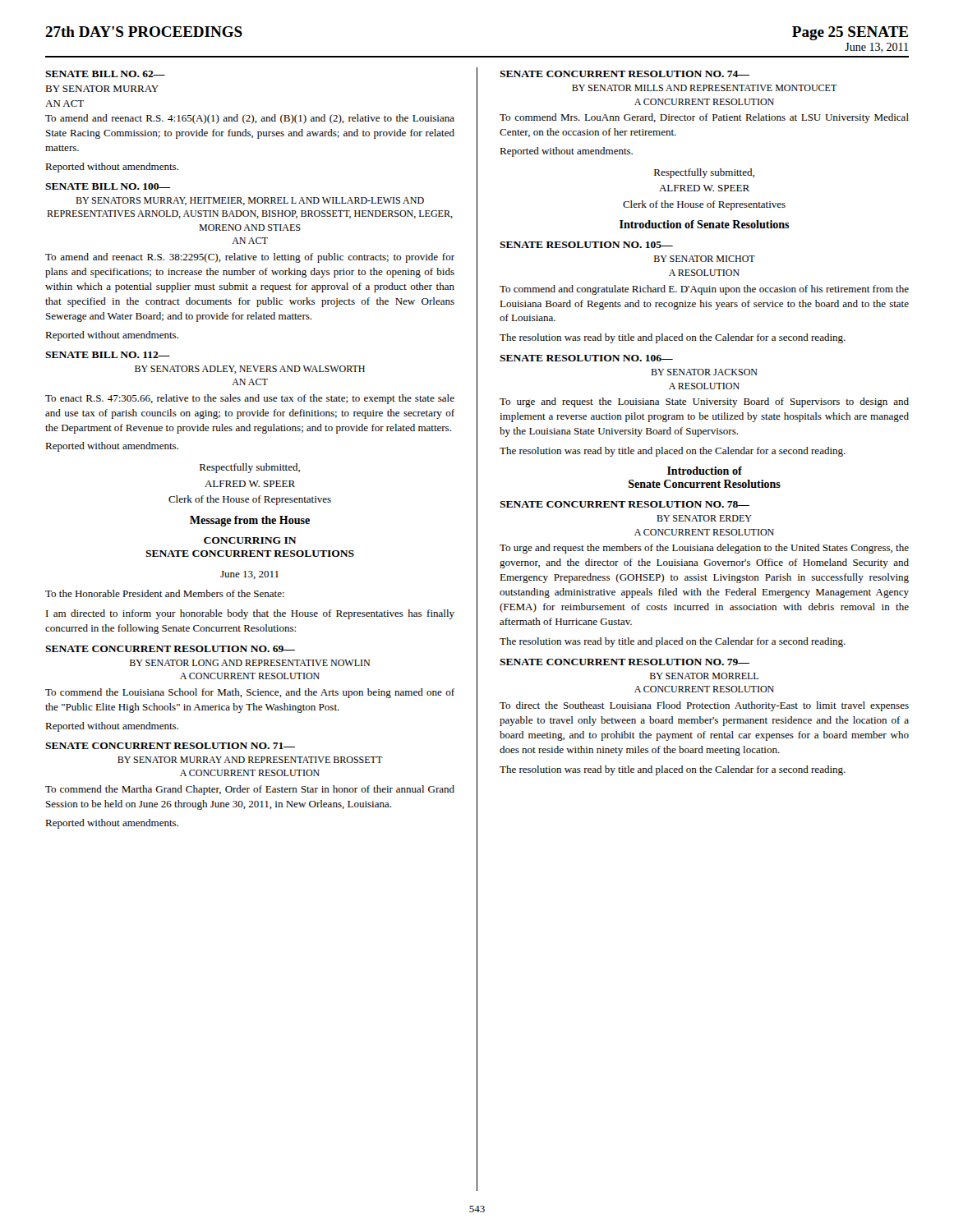Click on the passage starting "To the Honorable President and Members of the"
This screenshot has width=954, height=1232.
point(165,593)
